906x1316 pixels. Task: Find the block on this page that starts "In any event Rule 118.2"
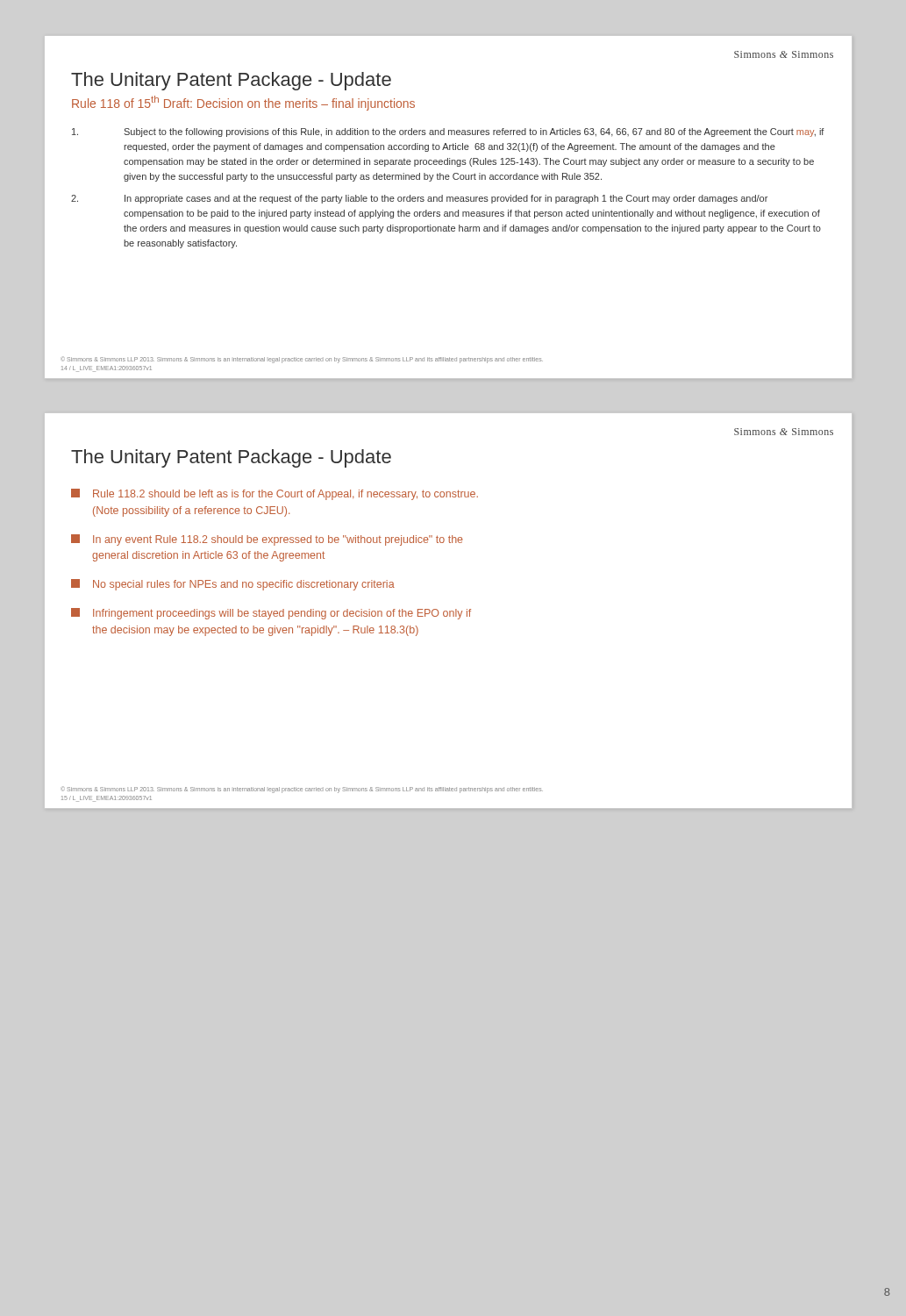point(448,548)
